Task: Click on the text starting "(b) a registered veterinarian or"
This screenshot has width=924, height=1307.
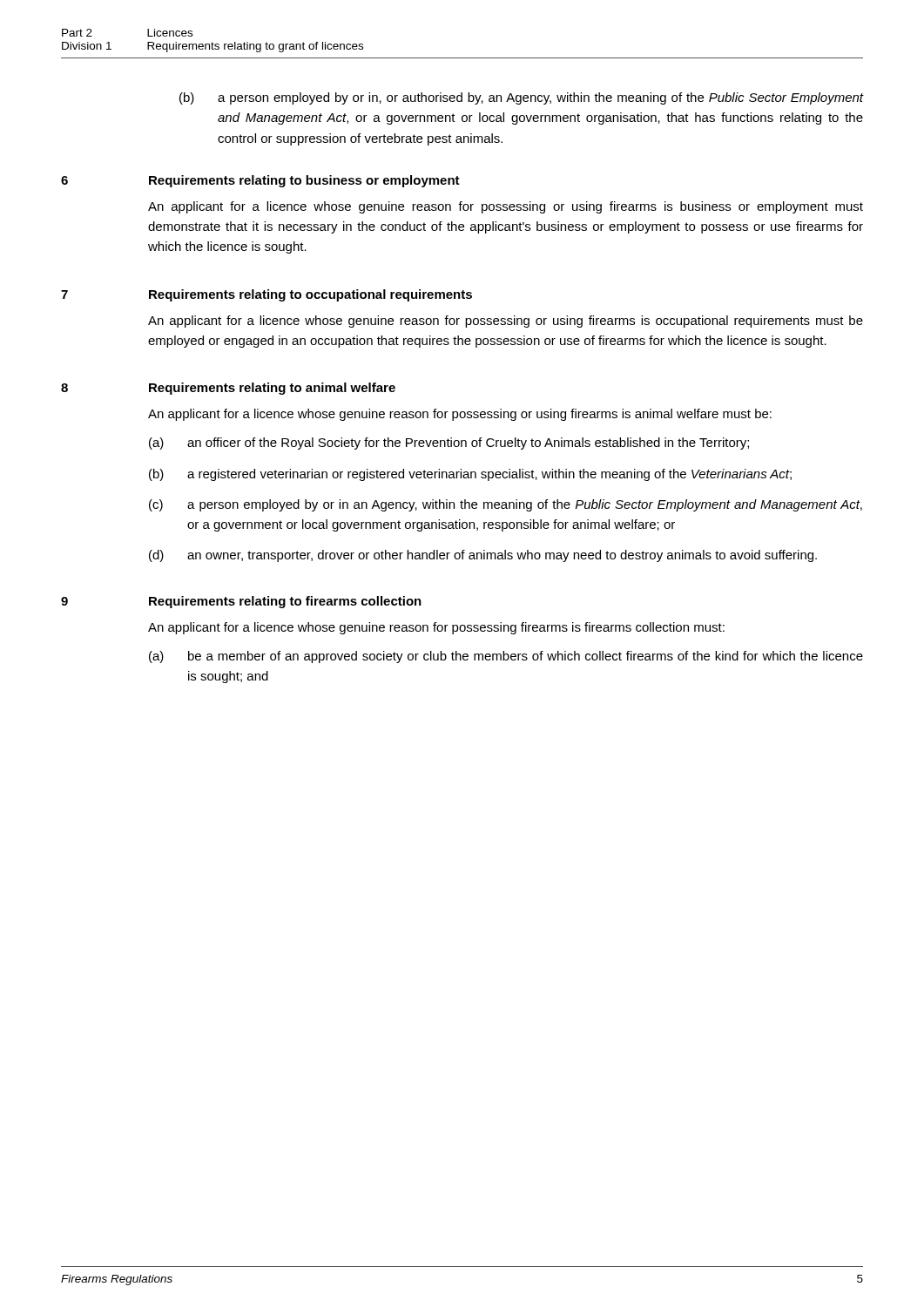Action: click(x=506, y=473)
